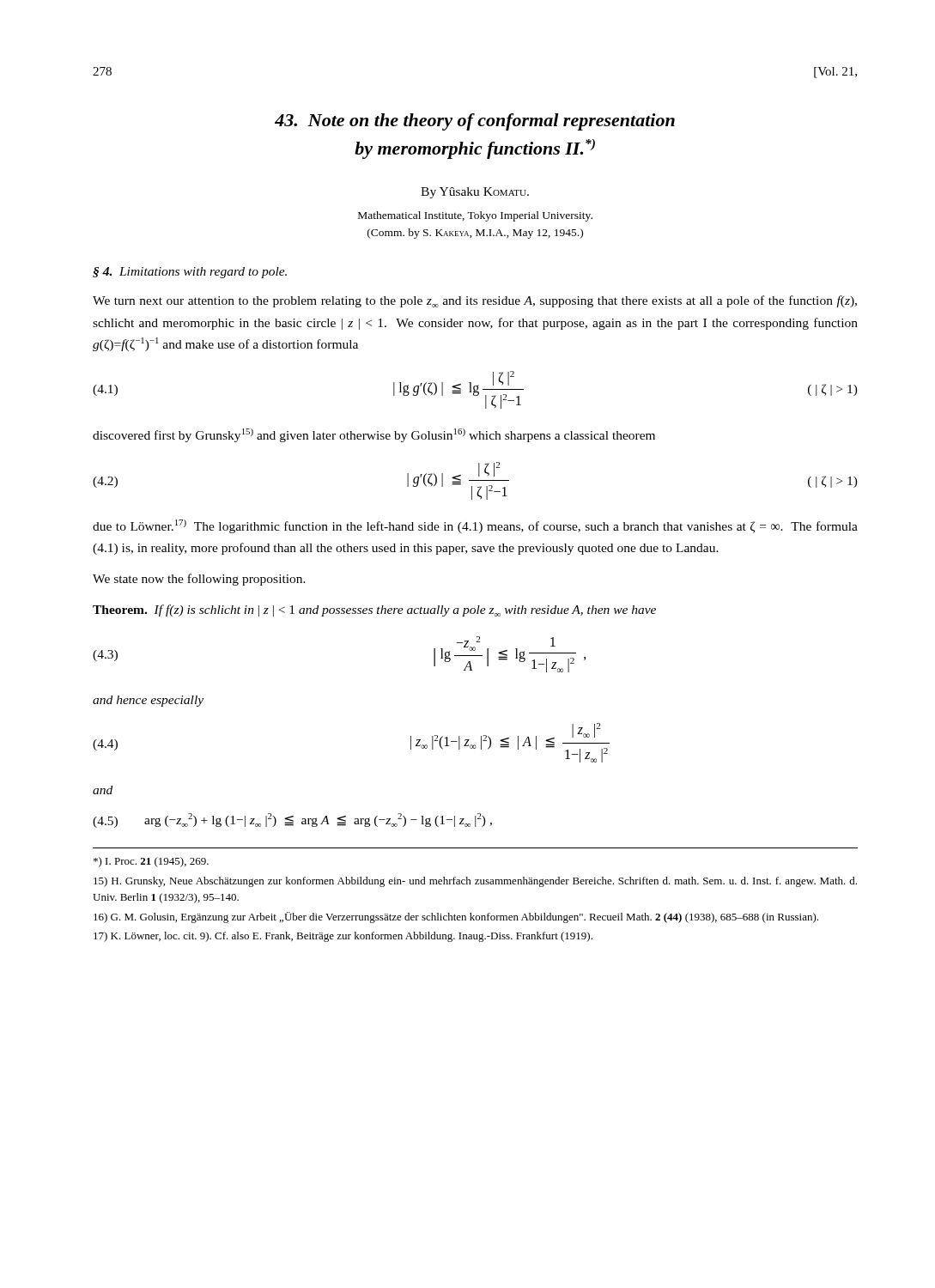Where is the passage that starts "due to Löwner.17) The logarithmic"?

[x=475, y=536]
